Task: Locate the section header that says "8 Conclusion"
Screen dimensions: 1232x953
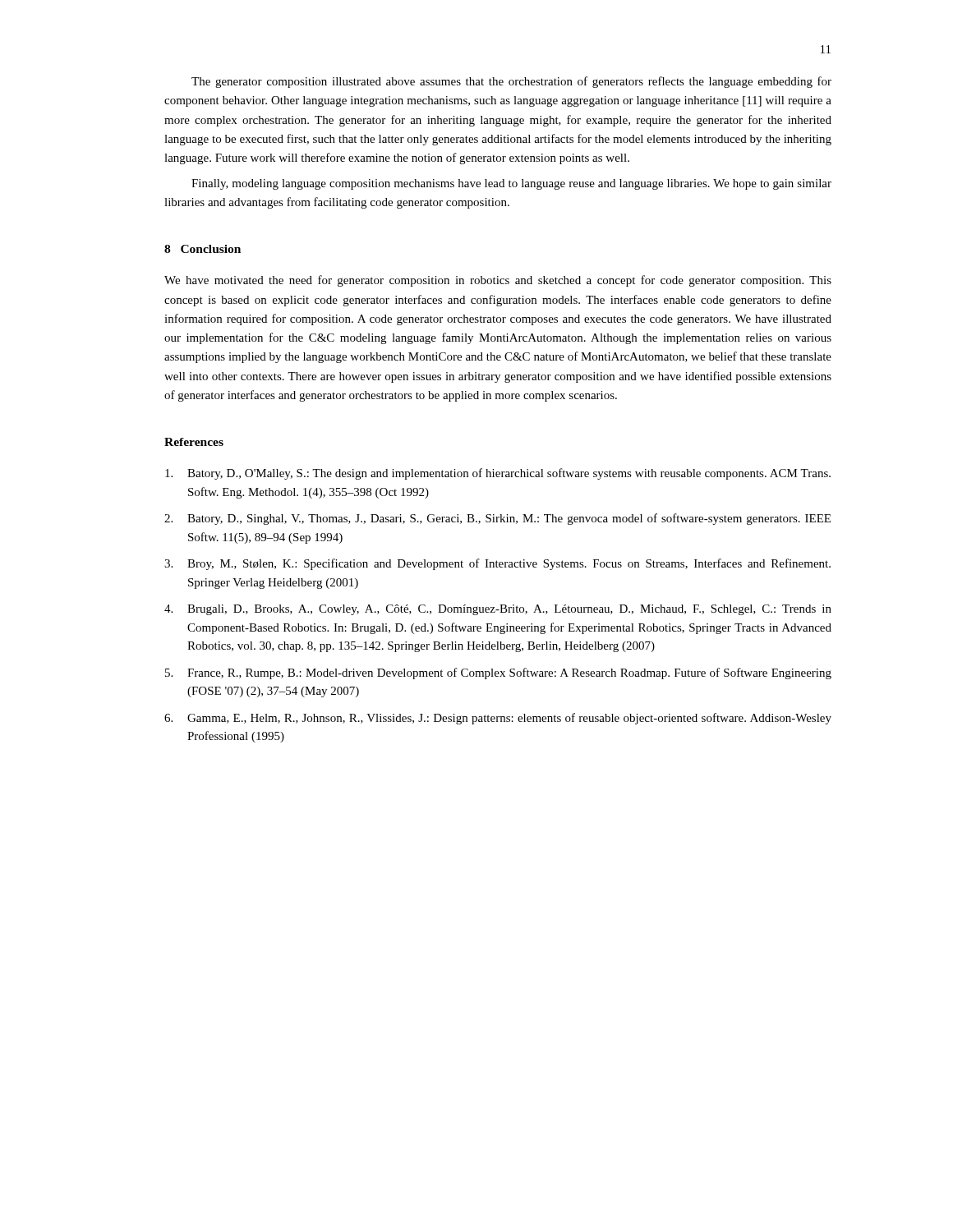Action: click(x=203, y=249)
